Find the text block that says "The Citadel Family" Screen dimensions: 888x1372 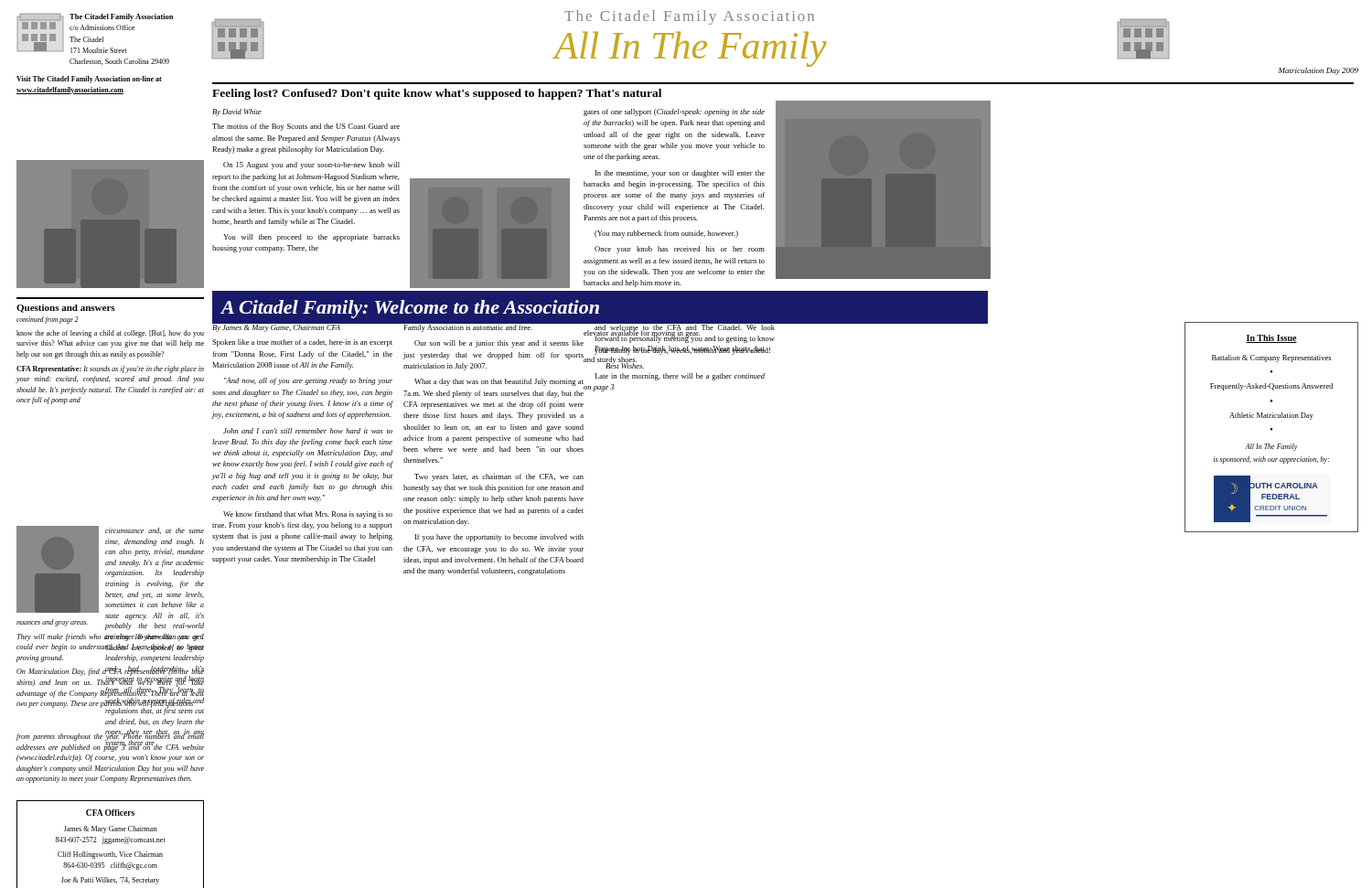[110, 53]
